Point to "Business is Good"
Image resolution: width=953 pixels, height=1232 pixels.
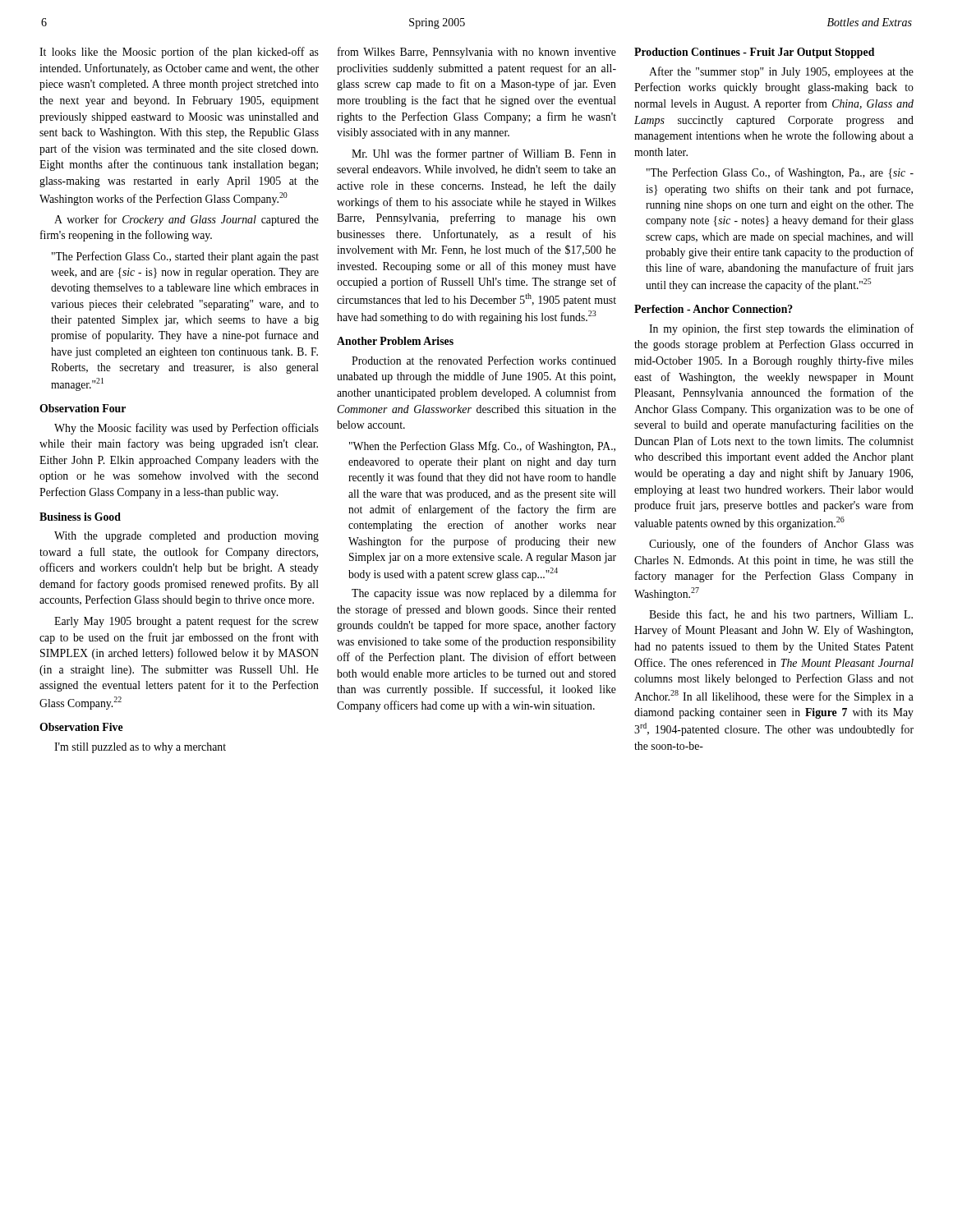(80, 517)
